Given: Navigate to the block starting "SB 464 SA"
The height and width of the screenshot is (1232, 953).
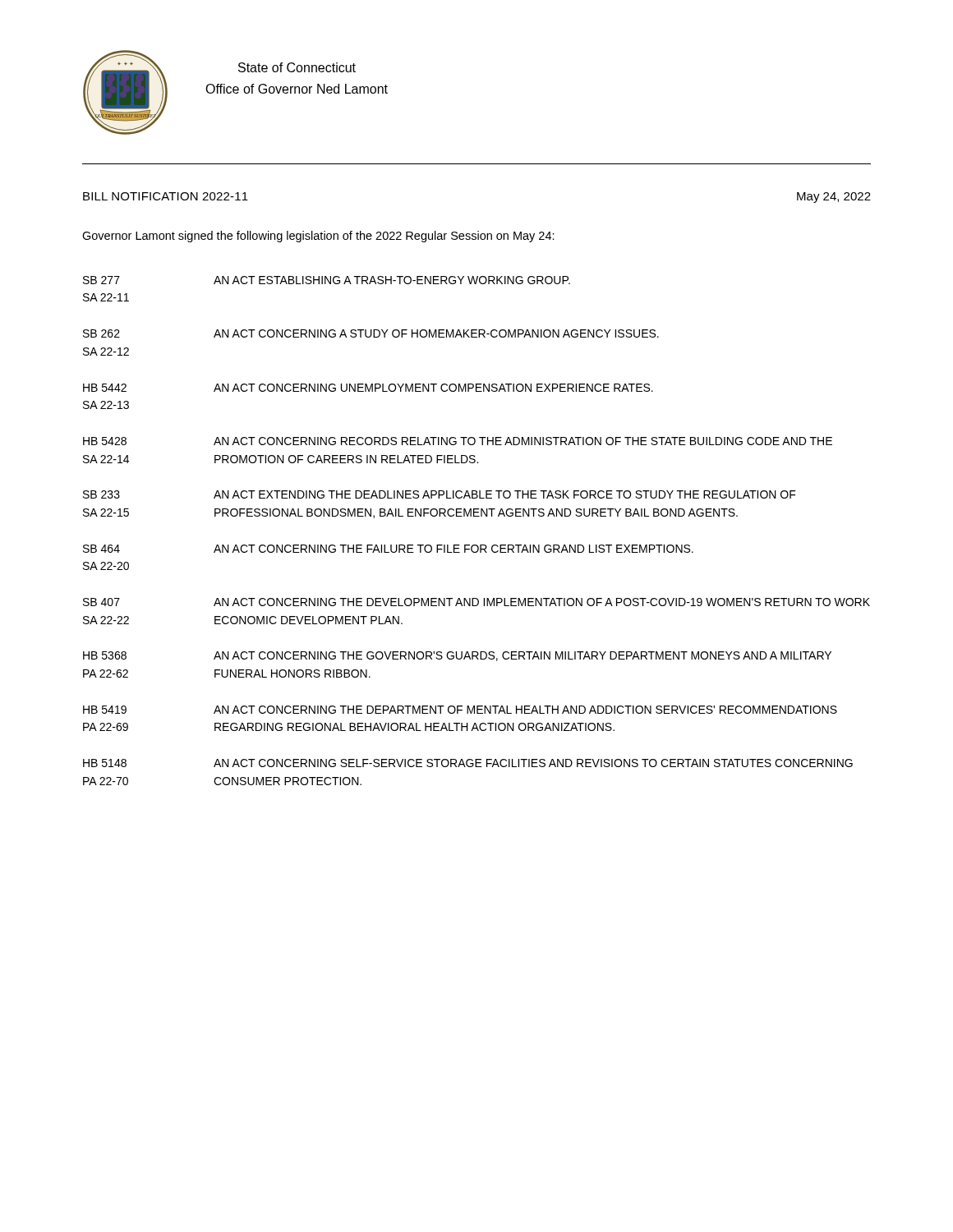Looking at the screenshot, I should [476, 558].
